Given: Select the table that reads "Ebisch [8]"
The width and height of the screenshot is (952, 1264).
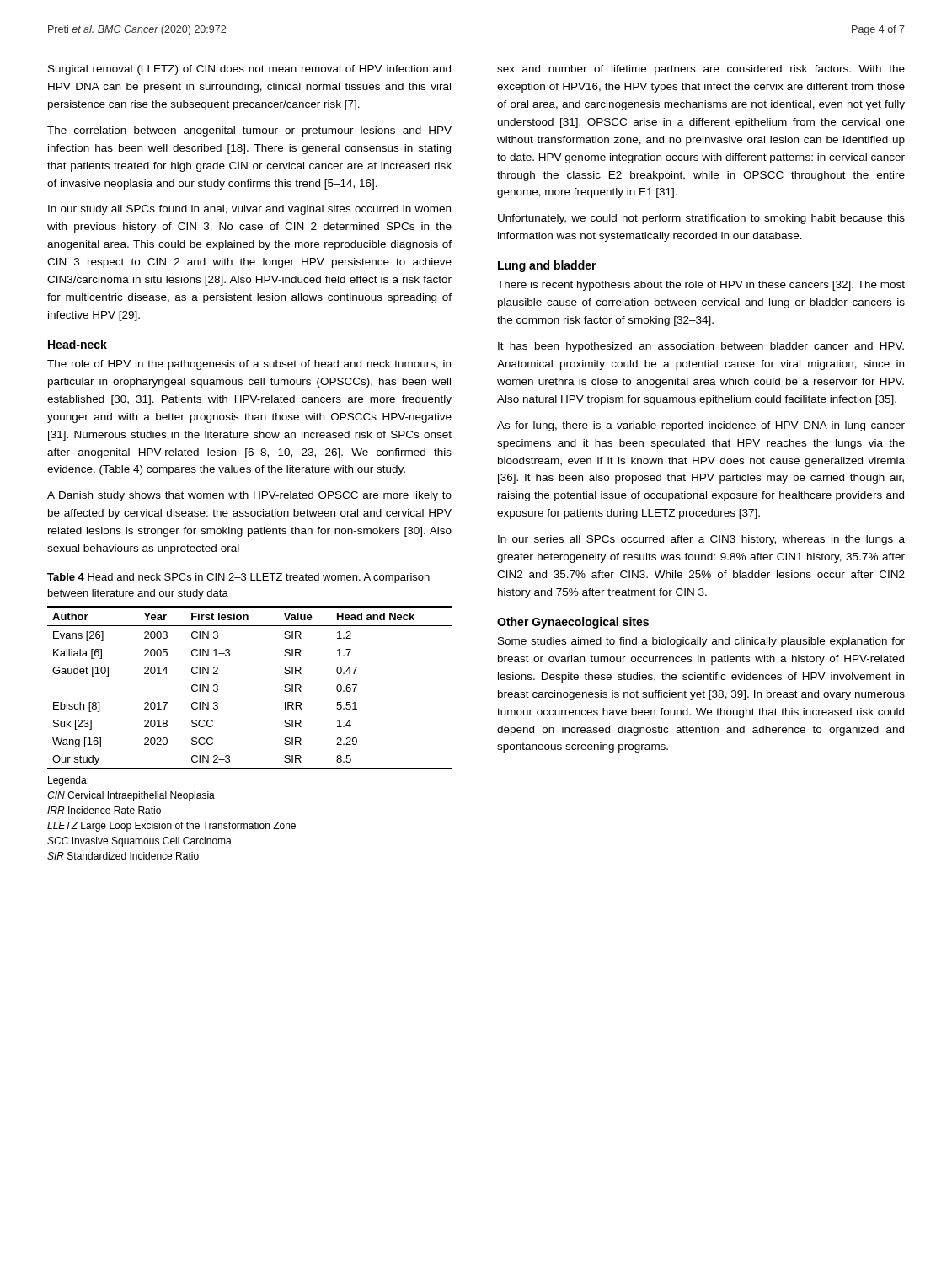Looking at the screenshot, I should [249, 687].
